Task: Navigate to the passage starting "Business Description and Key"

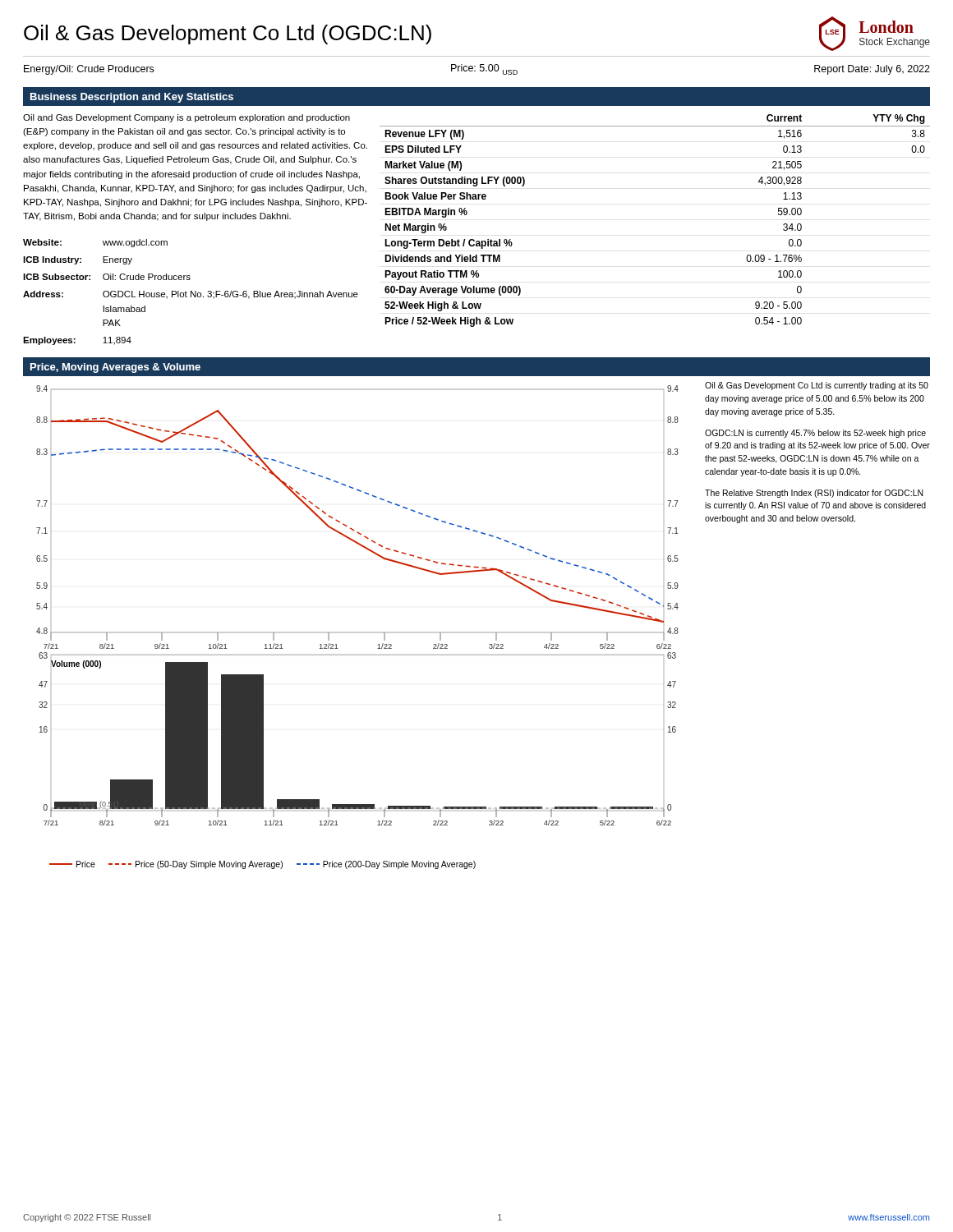Action: [x=132, y=96]
